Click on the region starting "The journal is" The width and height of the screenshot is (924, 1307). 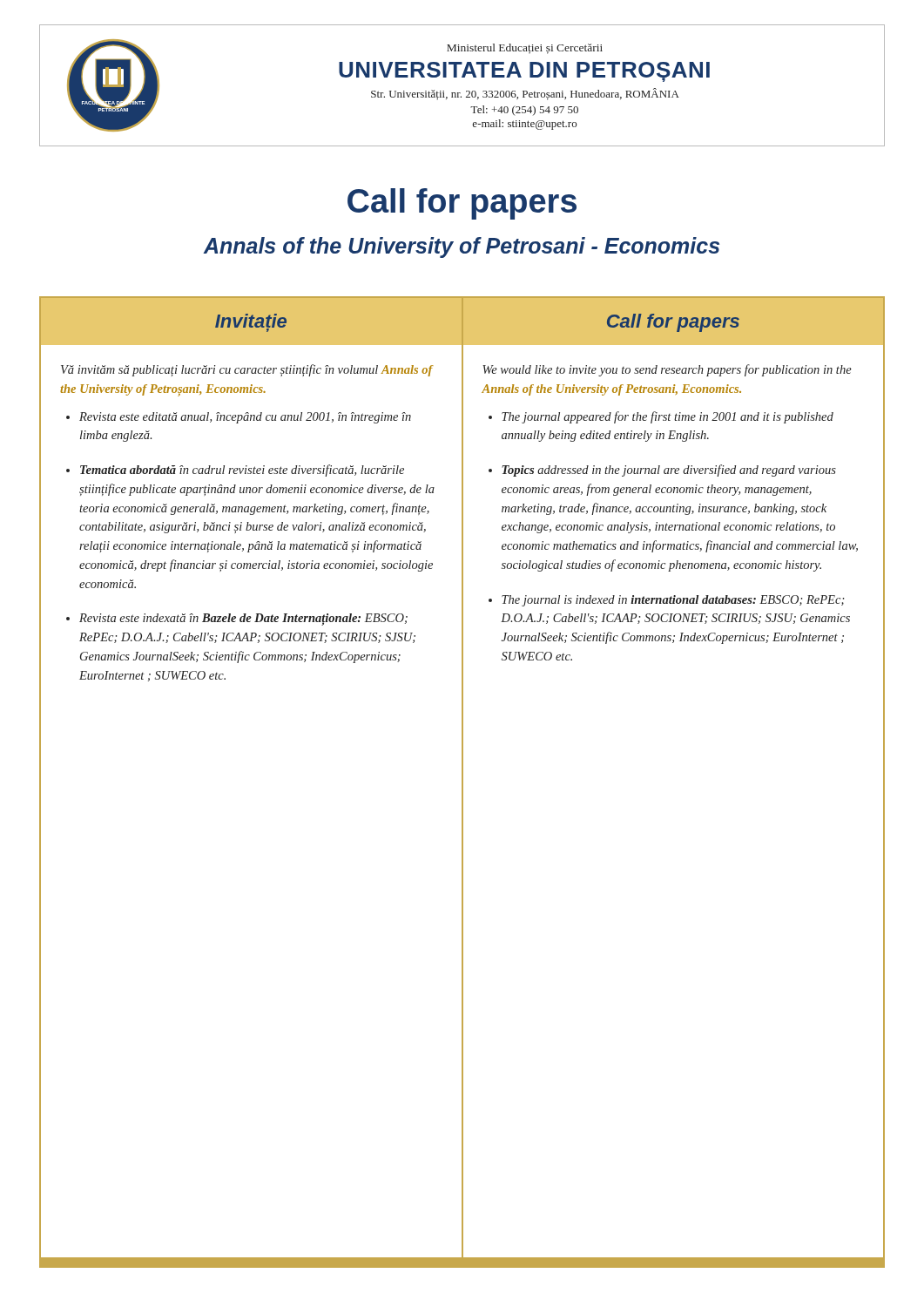[x=676, y=627]
